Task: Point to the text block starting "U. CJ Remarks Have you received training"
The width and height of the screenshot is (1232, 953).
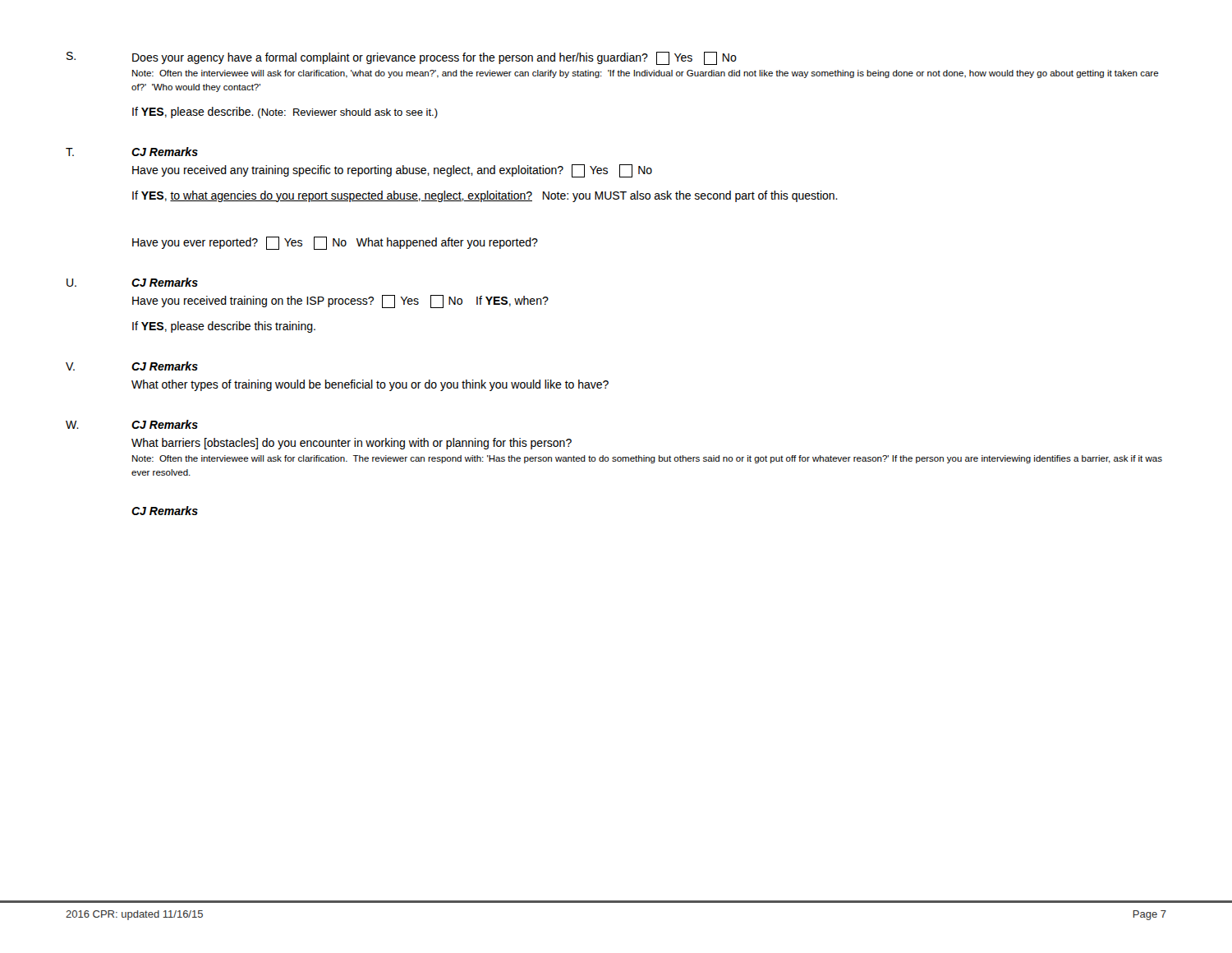Action: 132,282
